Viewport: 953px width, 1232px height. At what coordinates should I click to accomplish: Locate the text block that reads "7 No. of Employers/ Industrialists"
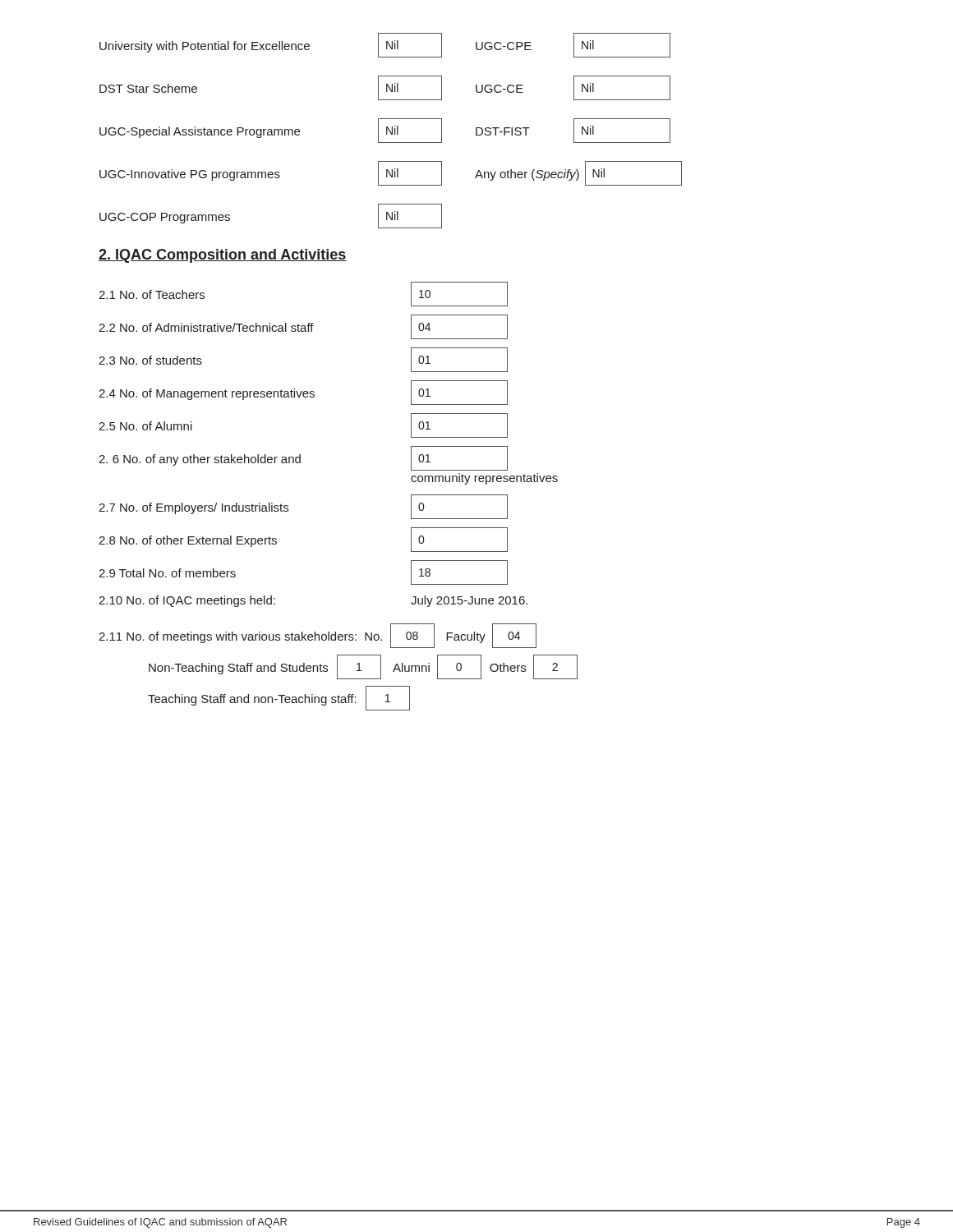tap(193, 508)
